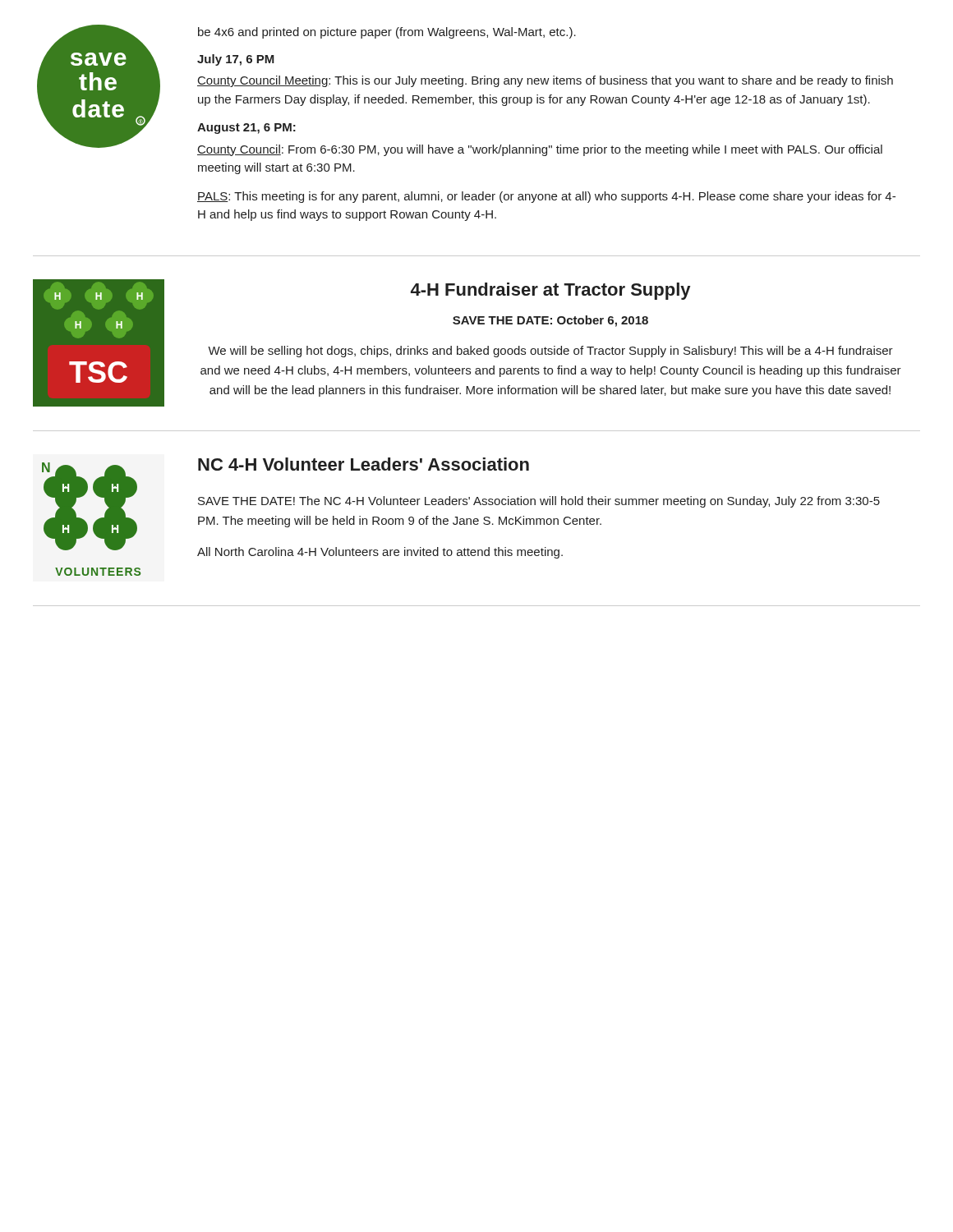Where is the passage that starts "All North Carolina"?
The image size is (953, 1232).
(550, 552)
